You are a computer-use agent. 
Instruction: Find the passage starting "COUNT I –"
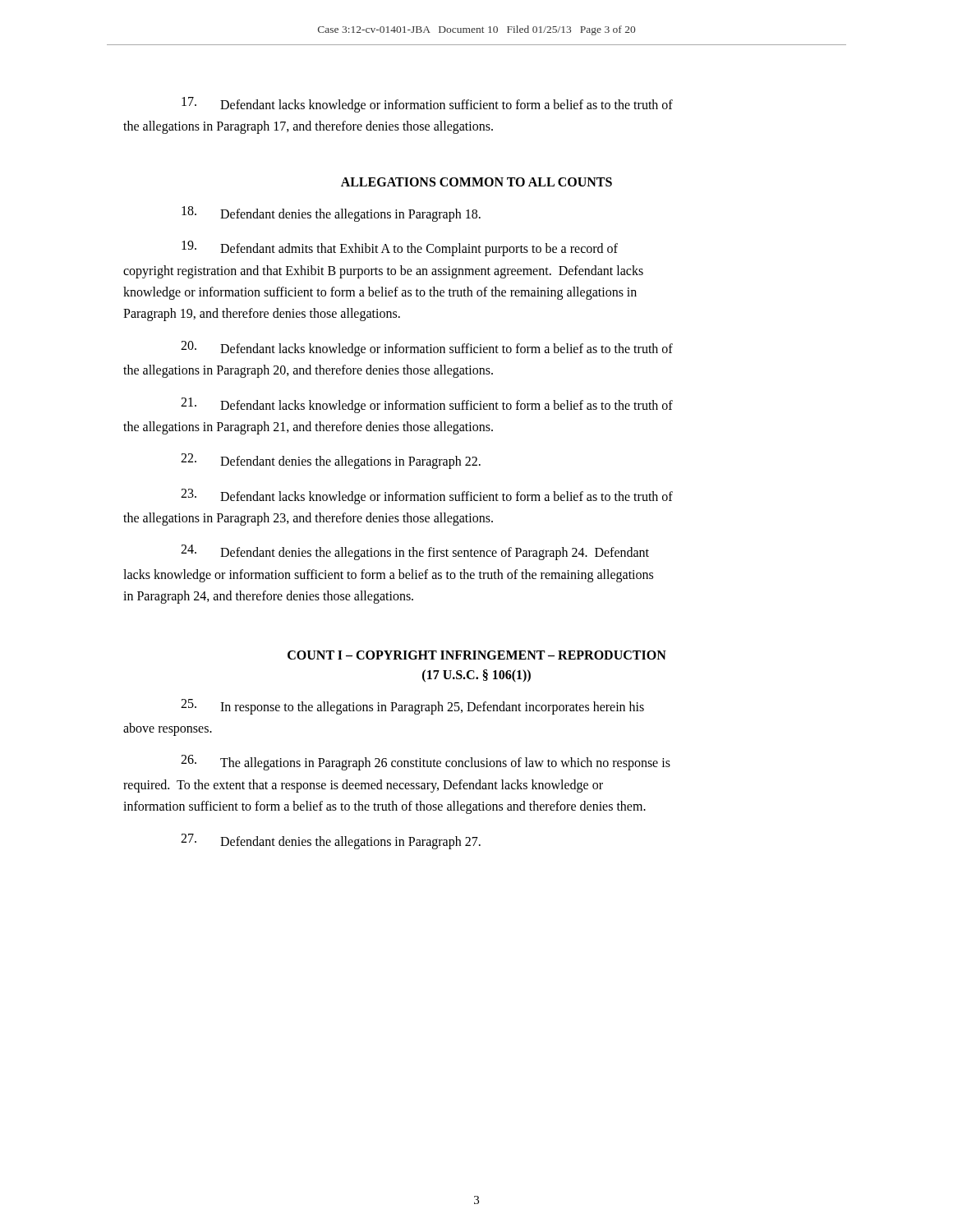476,665
